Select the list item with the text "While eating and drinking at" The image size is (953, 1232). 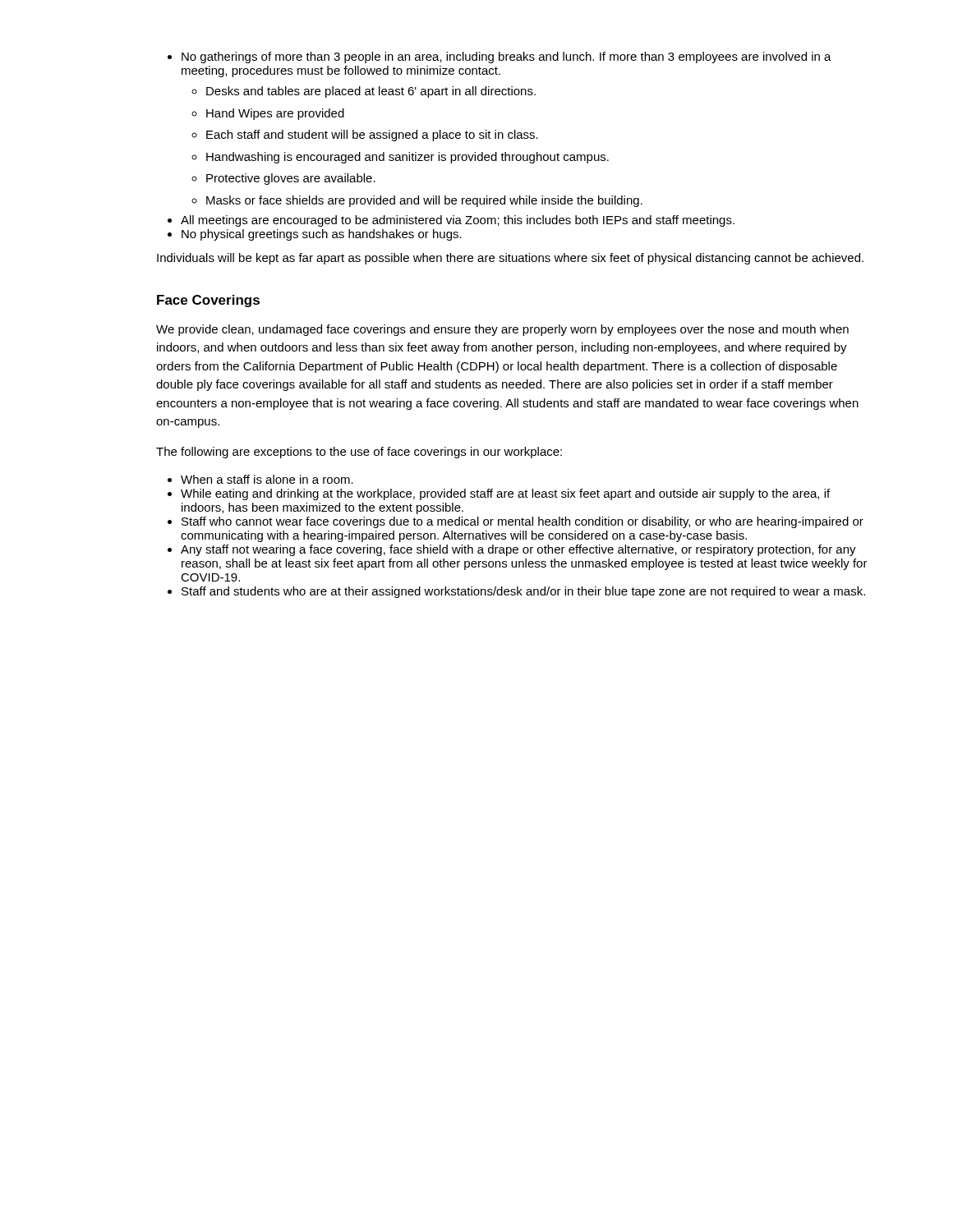coord(526,500)
